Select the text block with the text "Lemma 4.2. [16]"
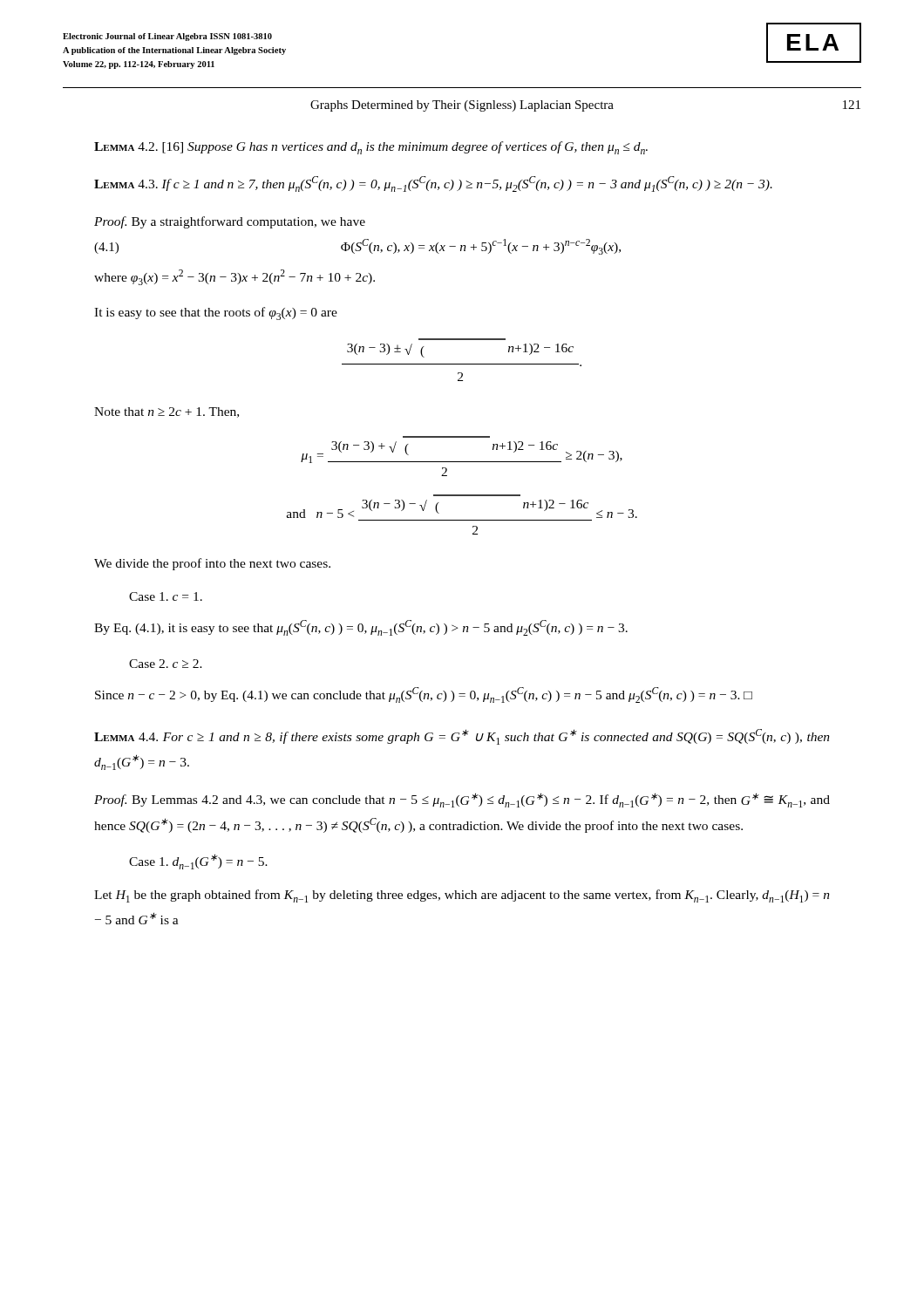924x1308 pixels. [371, 148]
